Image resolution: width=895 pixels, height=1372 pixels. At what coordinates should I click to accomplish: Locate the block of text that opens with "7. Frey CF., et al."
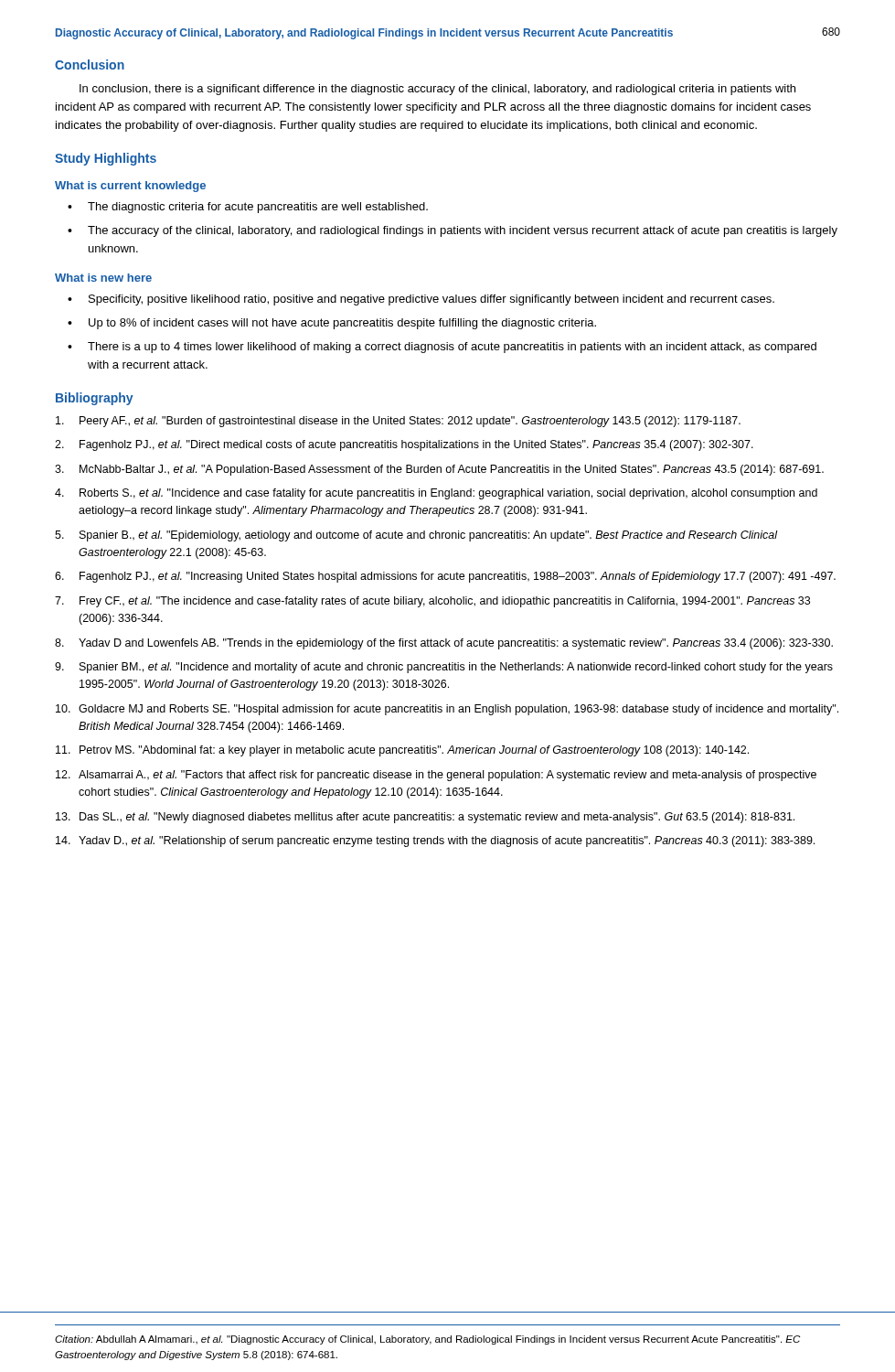tap(448, 610)
